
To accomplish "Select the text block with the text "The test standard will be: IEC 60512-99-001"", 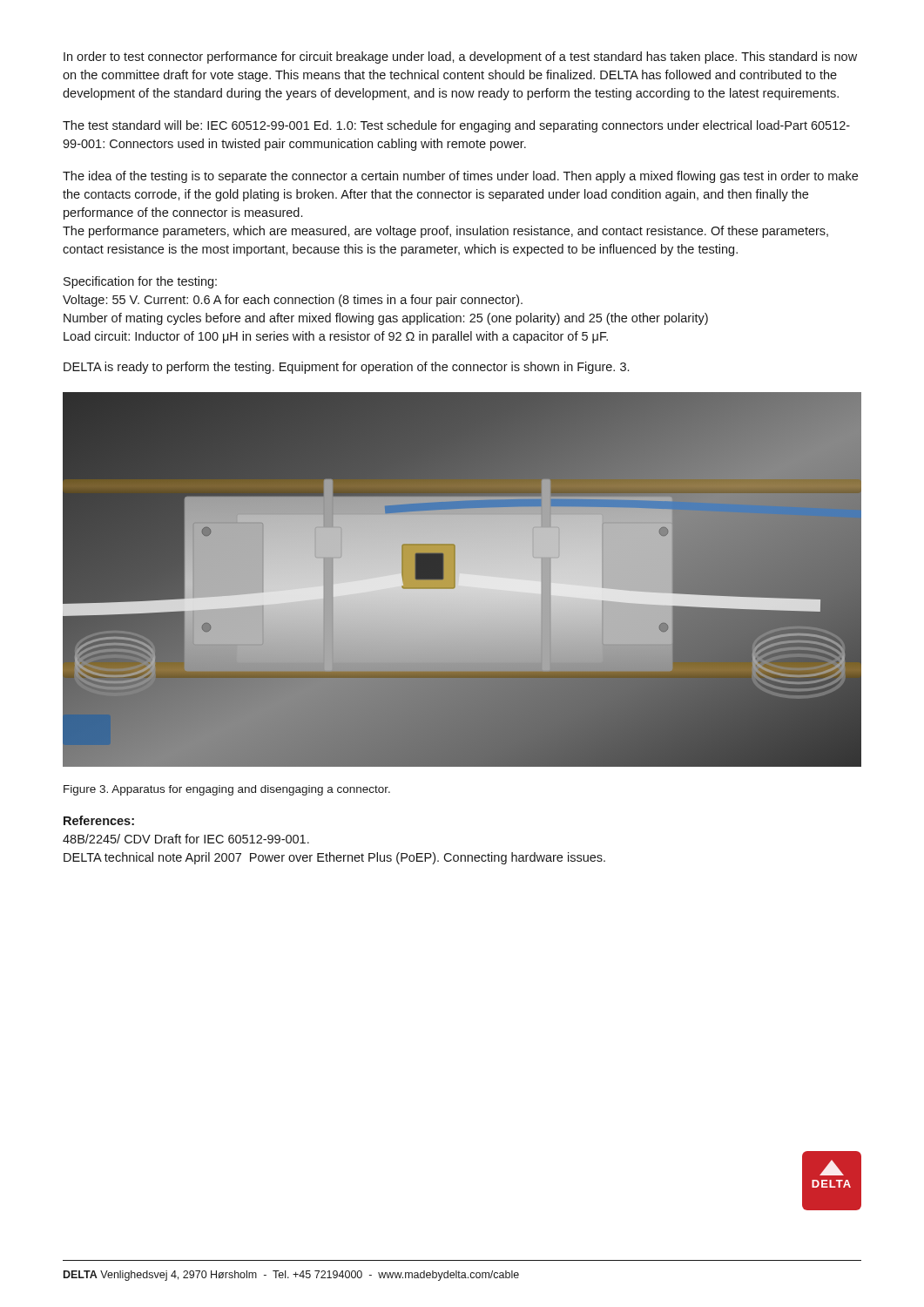I will (x=456, y=135).
